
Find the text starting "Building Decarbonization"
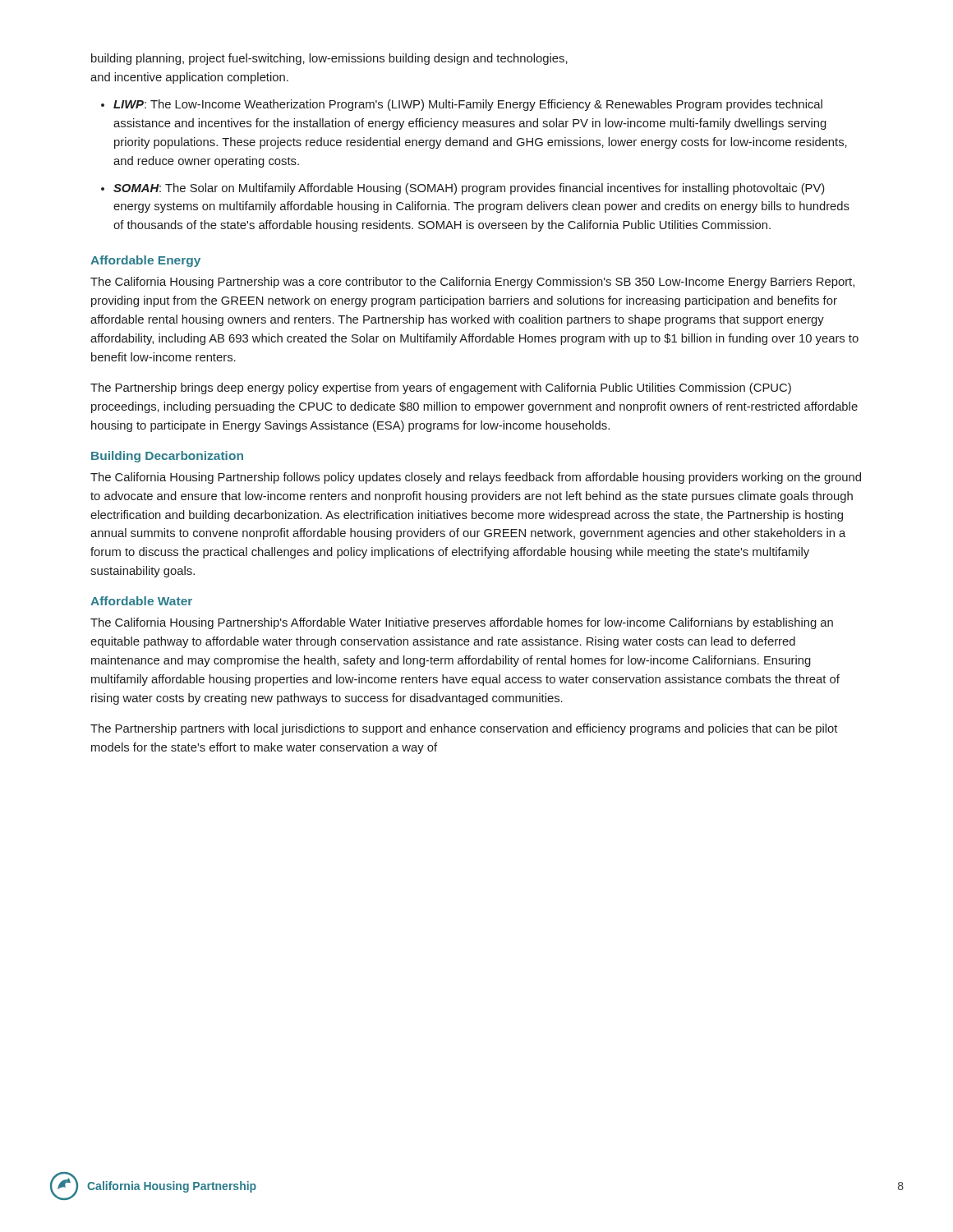pyautogui.click(x=167, y=455)
